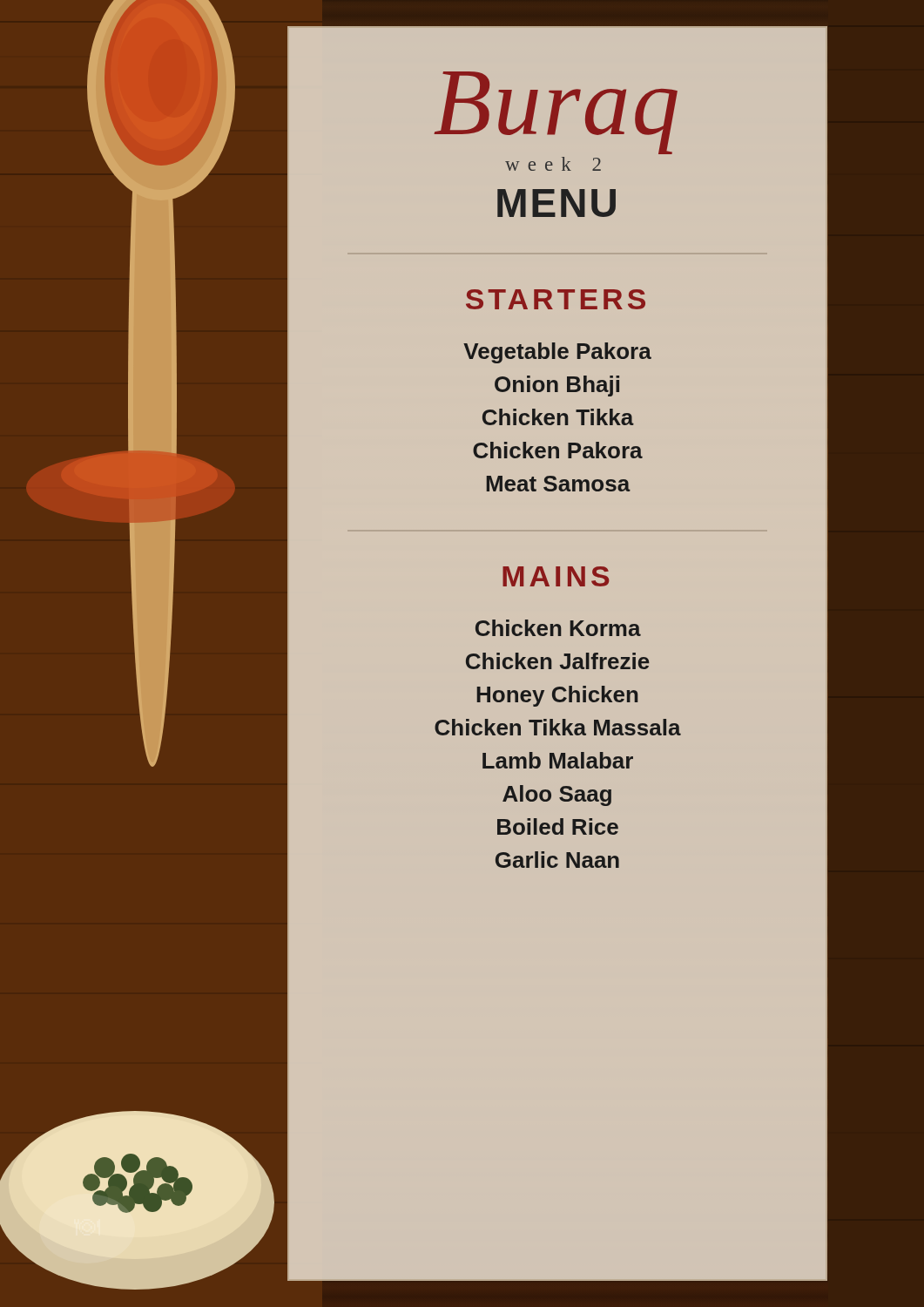Find the photo
Viewport: 924px width, 1307px height.
click(x=161, y=654)
